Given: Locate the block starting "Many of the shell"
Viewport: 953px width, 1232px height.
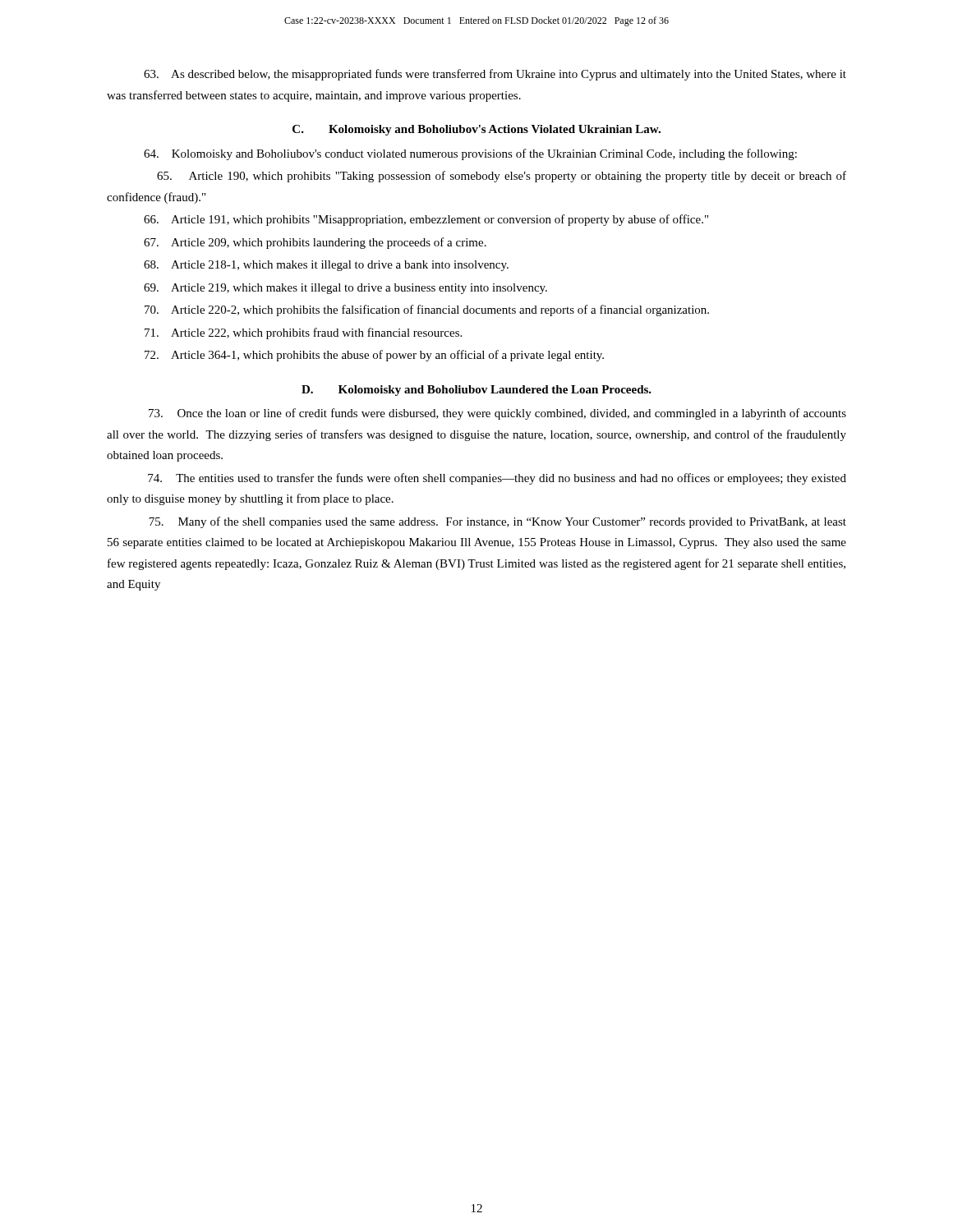Looking at the screenshot, I should click(476, 553).
